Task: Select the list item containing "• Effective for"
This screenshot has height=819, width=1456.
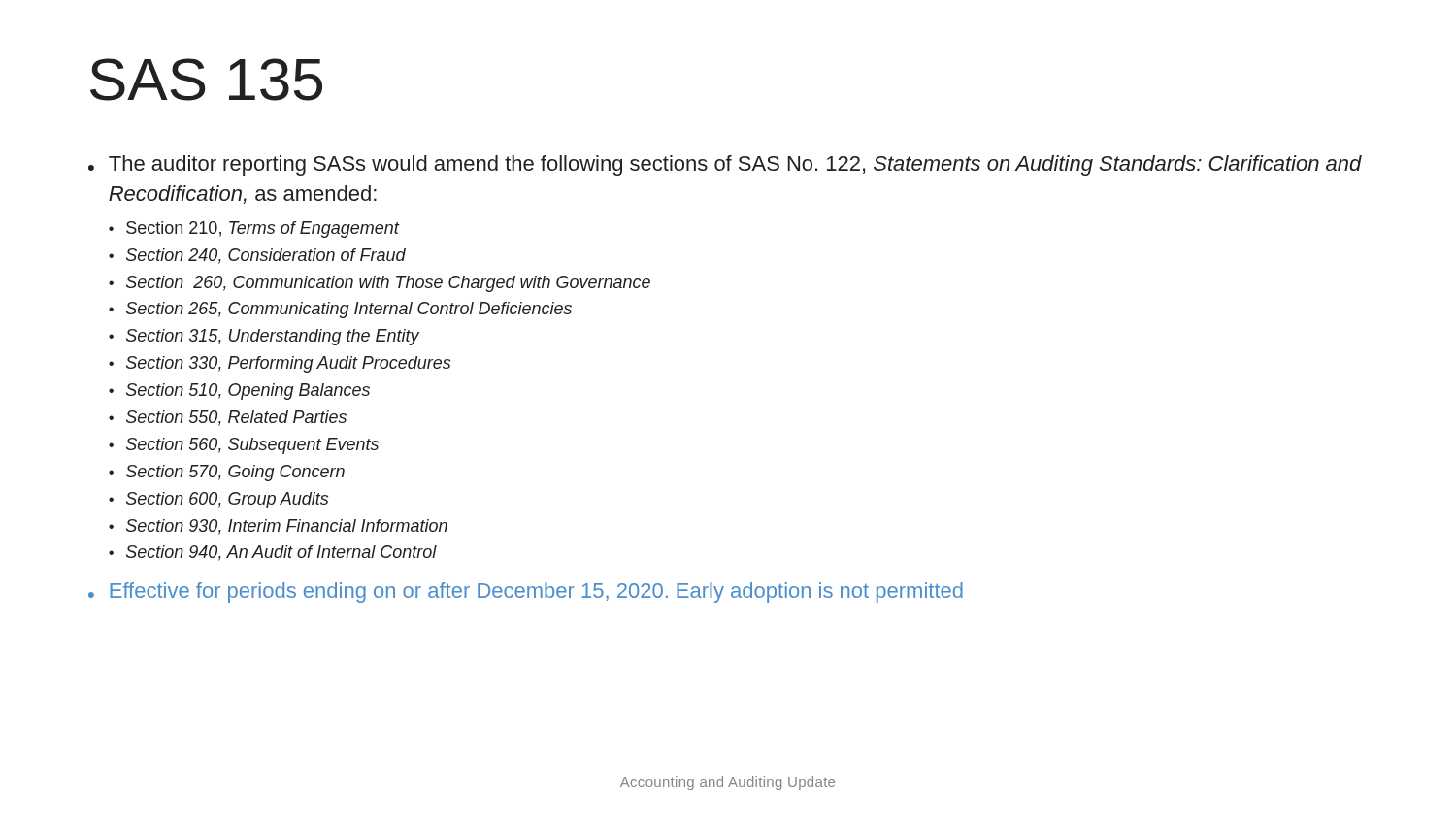Action: (x=526, y=594)
